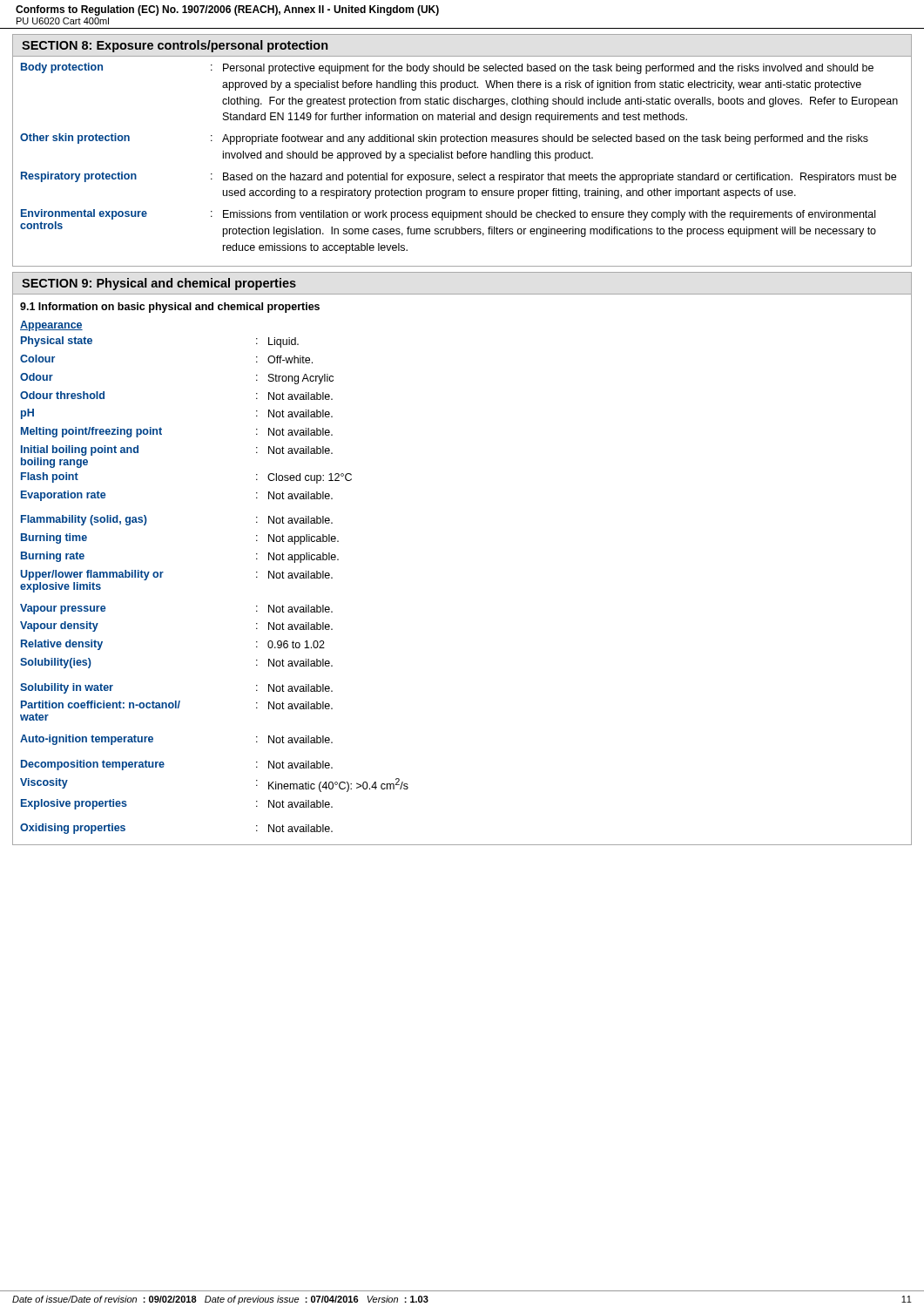Select the text starting "Respiratory protection : Based on"
This screenshot has height=1307, width=924.
(x=462, y=185)
